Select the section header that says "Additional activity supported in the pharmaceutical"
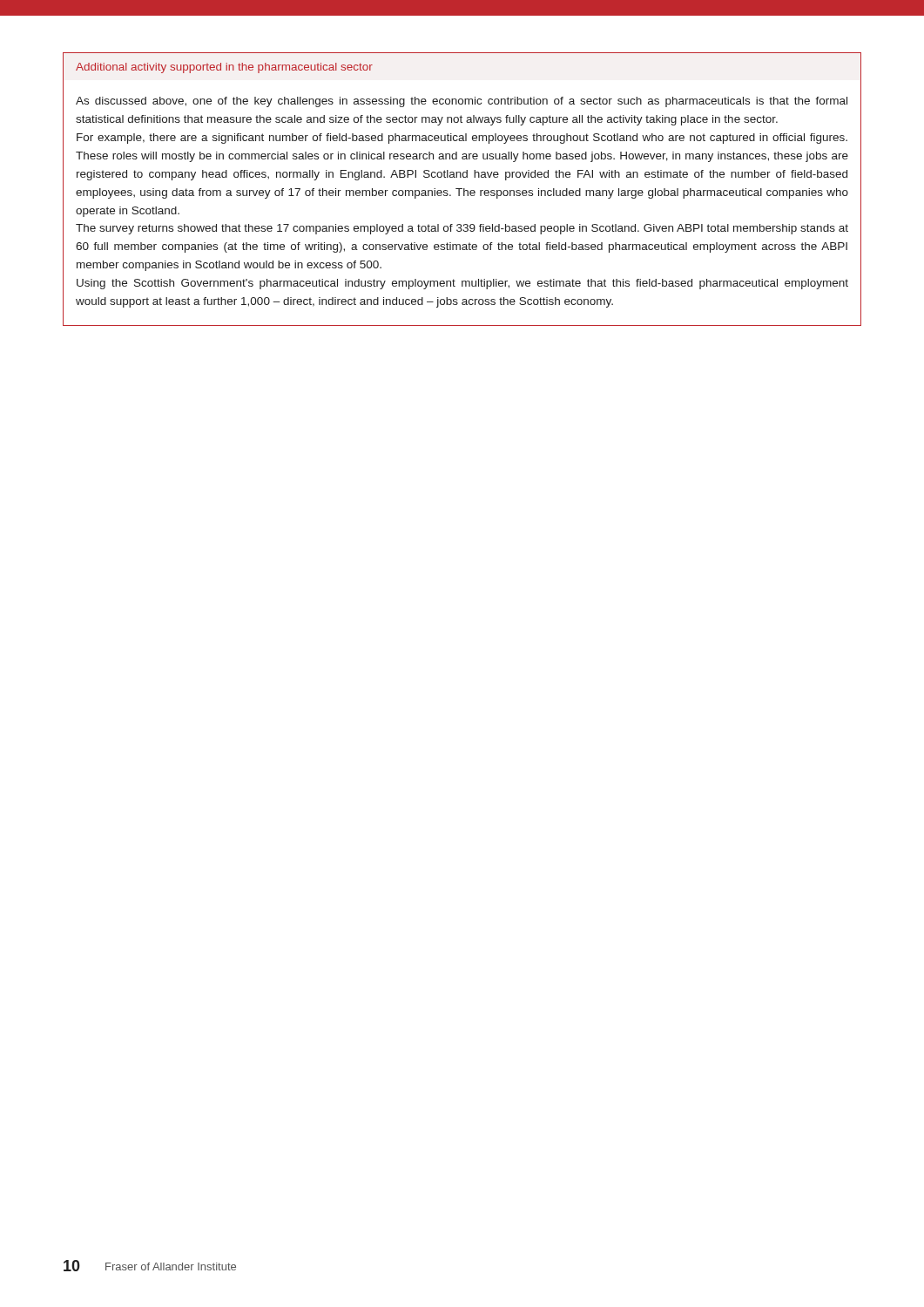This screenshot has height=1307, width=924. [224, 67]
